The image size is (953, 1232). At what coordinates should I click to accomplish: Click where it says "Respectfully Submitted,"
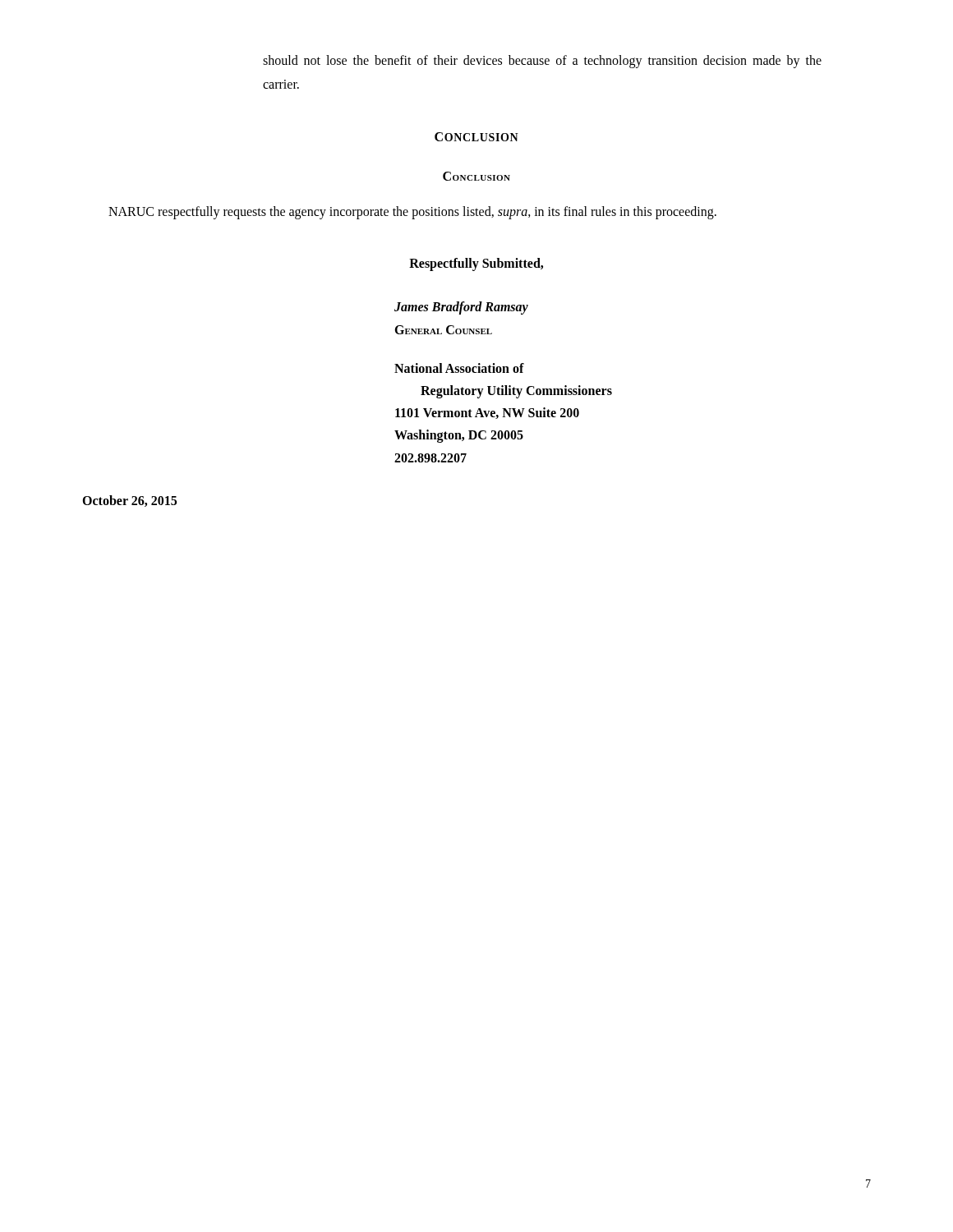click(476, 264)
